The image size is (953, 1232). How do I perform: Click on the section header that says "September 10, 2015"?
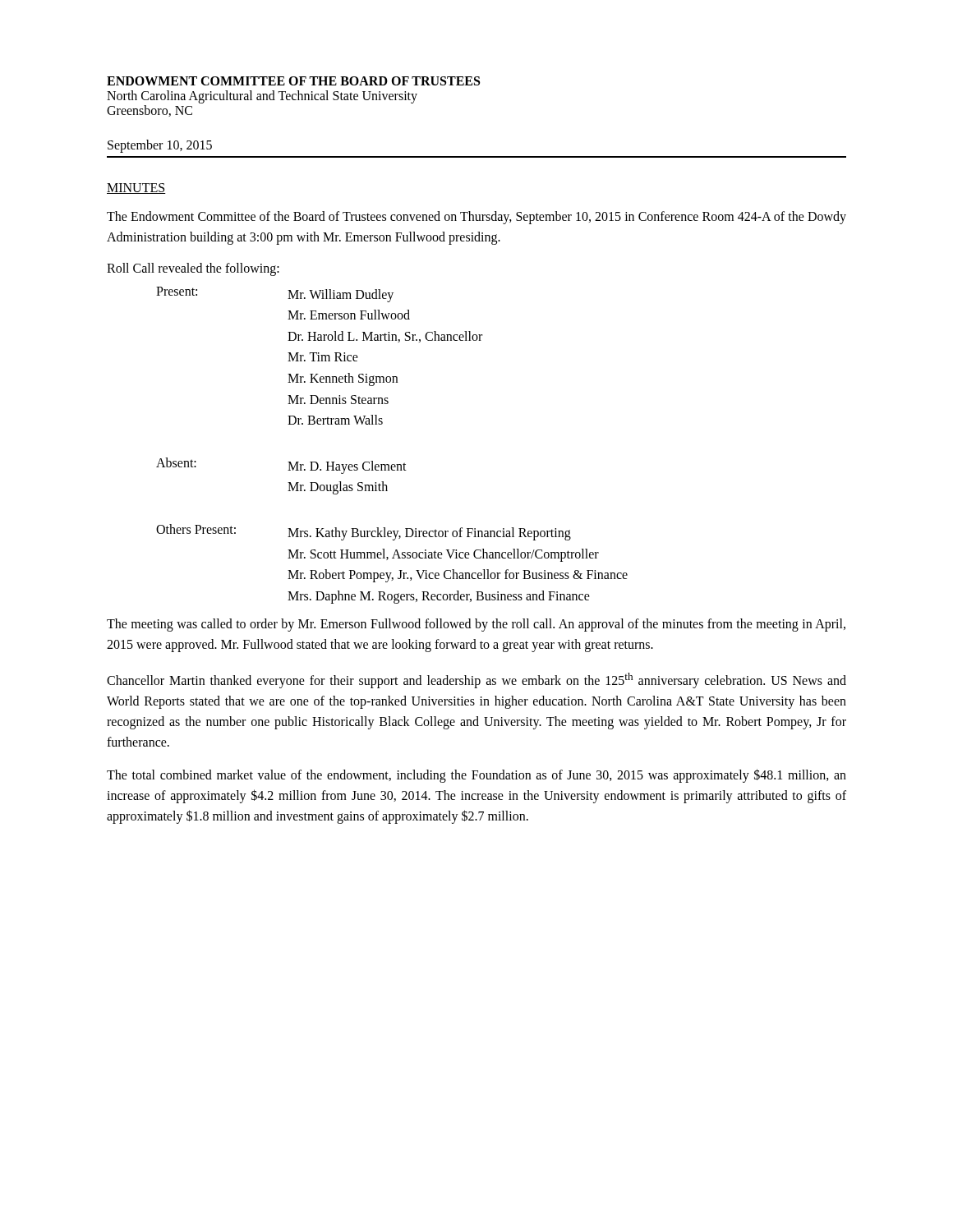(160, 145)
